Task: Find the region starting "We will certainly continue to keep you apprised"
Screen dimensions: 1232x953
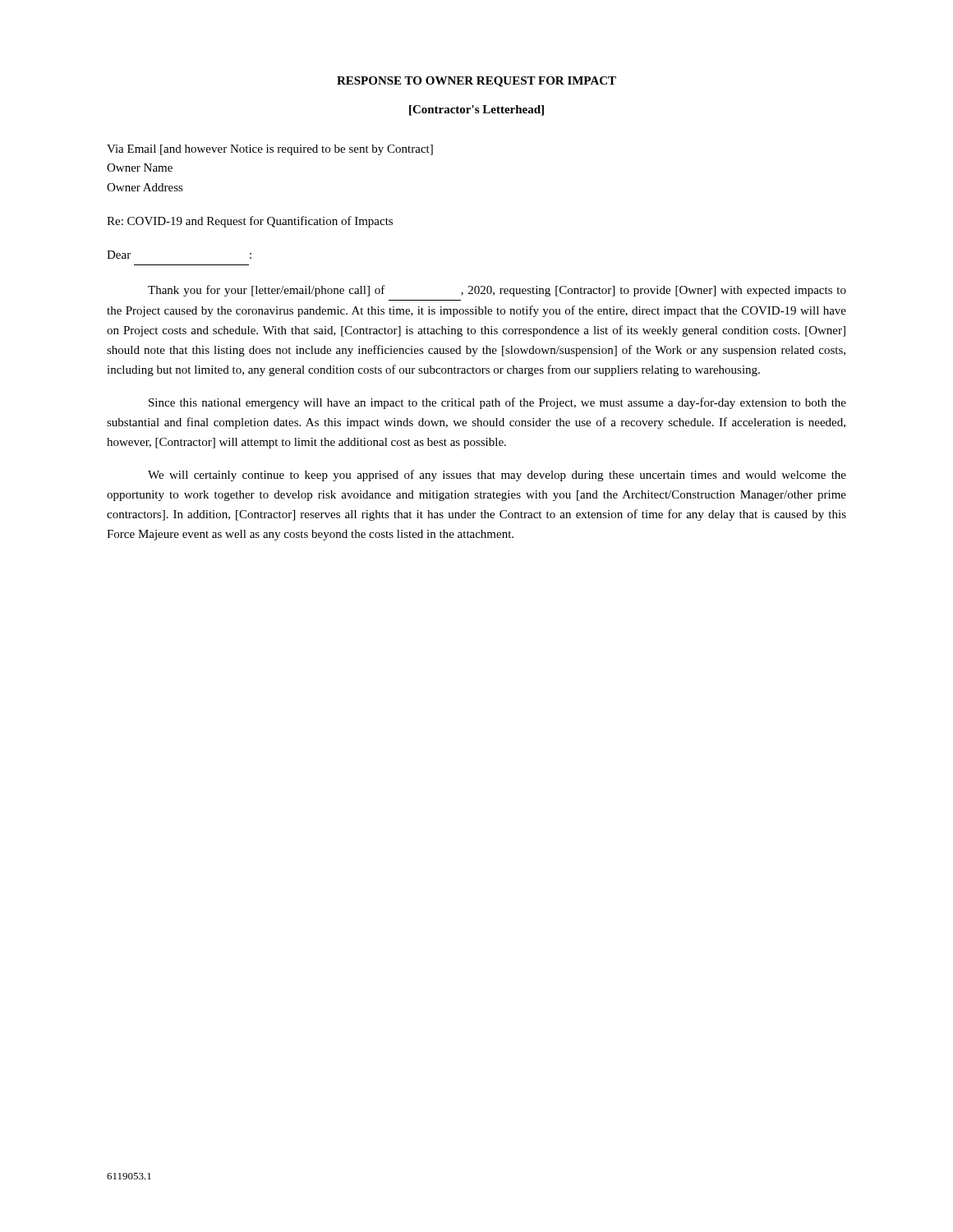Action: pos(476,505)
